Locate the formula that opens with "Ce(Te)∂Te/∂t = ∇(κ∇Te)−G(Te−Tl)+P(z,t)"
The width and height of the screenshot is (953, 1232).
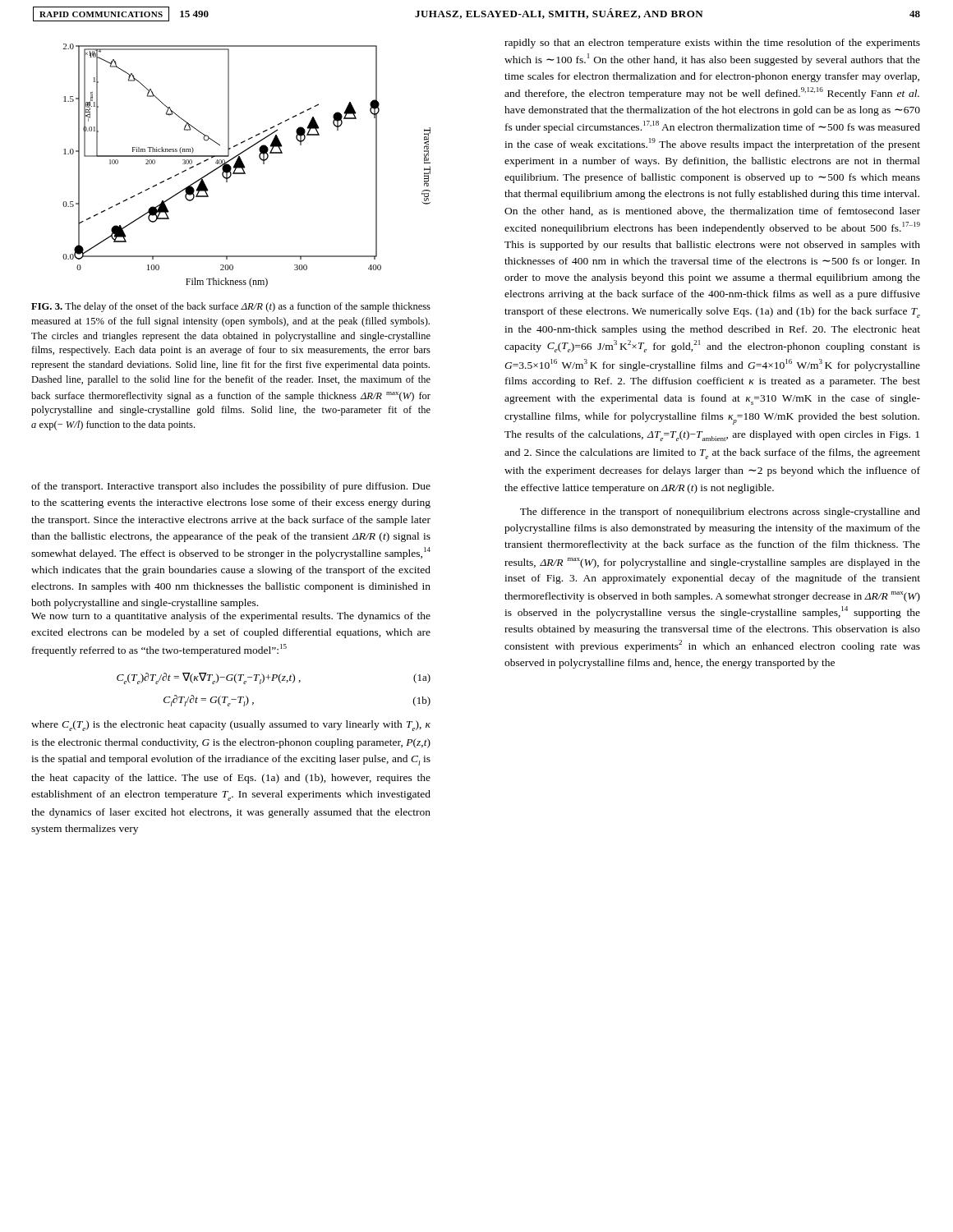point(231,678)
